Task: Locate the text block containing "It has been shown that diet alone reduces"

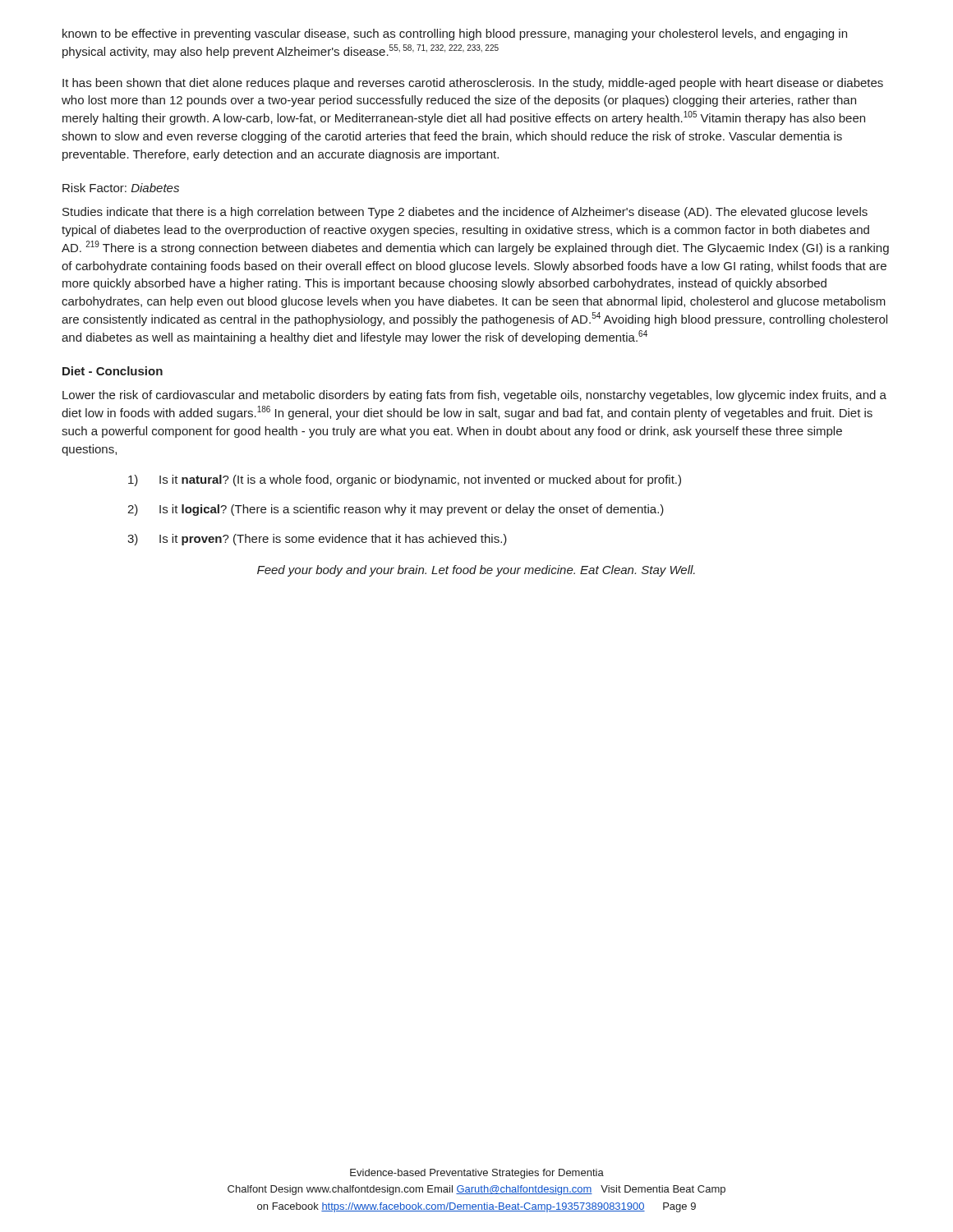Action: pyautogui.click(x=473, y=118)
